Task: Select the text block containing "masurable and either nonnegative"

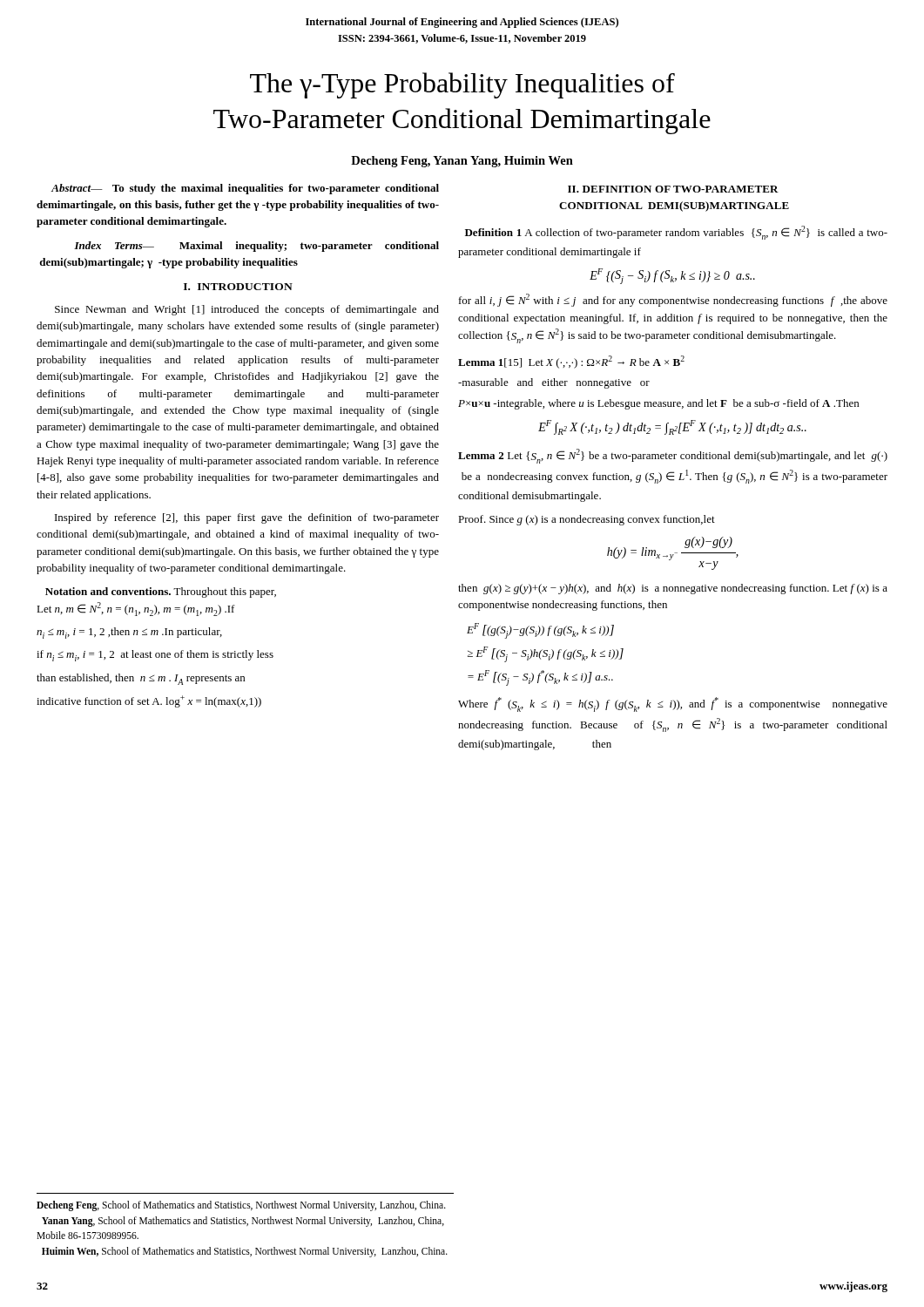Action: tap(554, 382)
